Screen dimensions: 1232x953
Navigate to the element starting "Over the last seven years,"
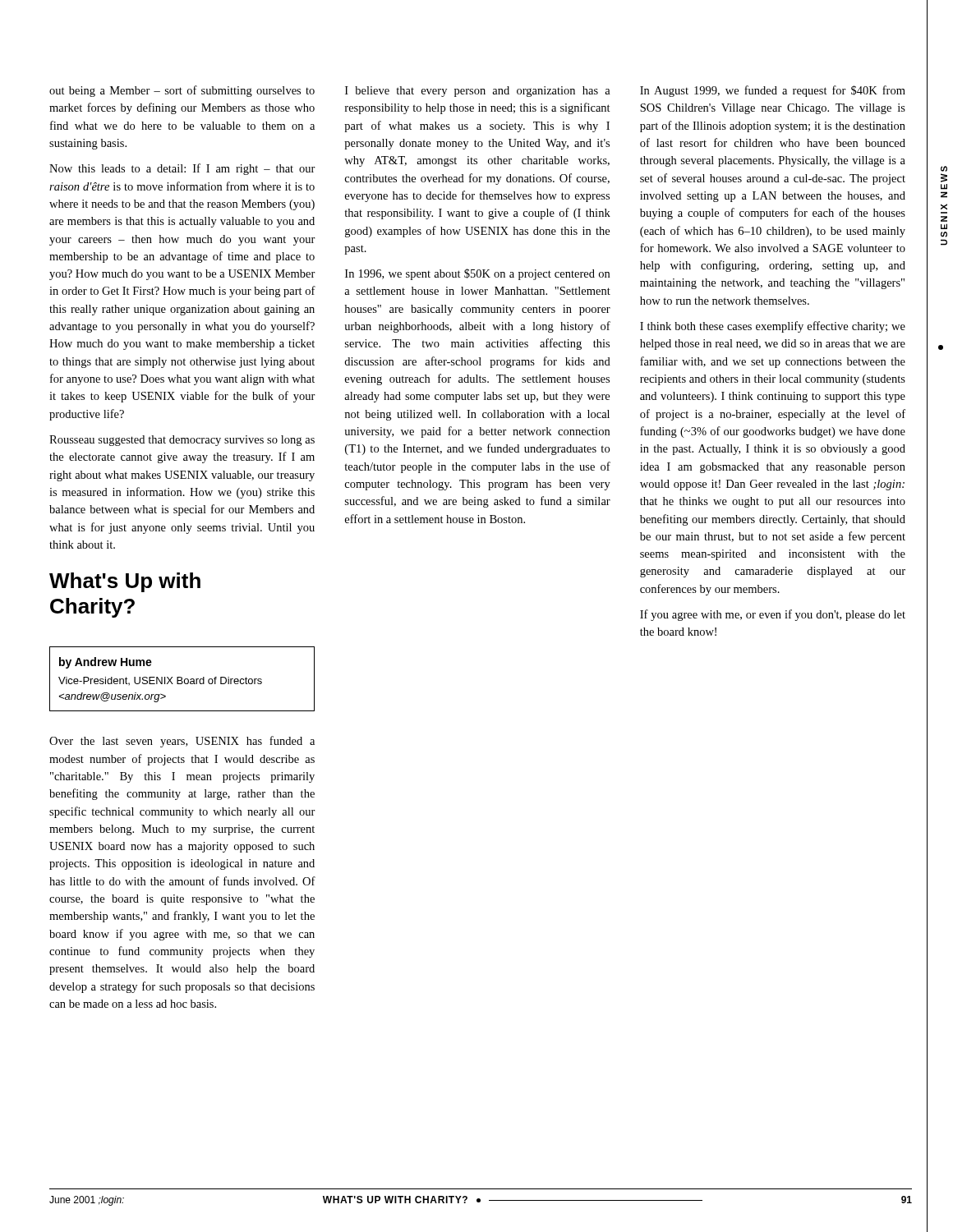pyautogui.click(x=182, y=873)
